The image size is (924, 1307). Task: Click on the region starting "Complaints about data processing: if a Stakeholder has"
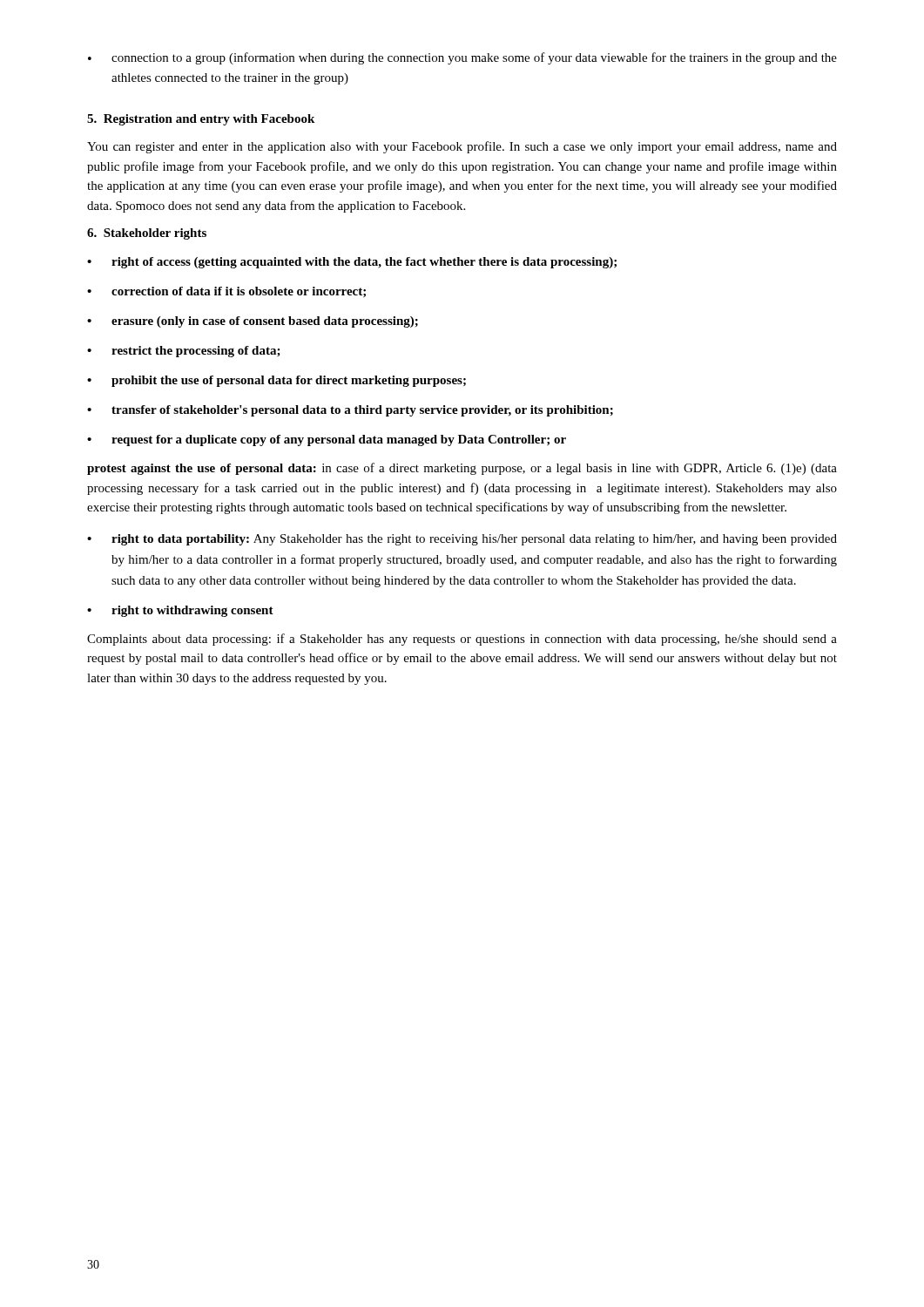(462, 658)
